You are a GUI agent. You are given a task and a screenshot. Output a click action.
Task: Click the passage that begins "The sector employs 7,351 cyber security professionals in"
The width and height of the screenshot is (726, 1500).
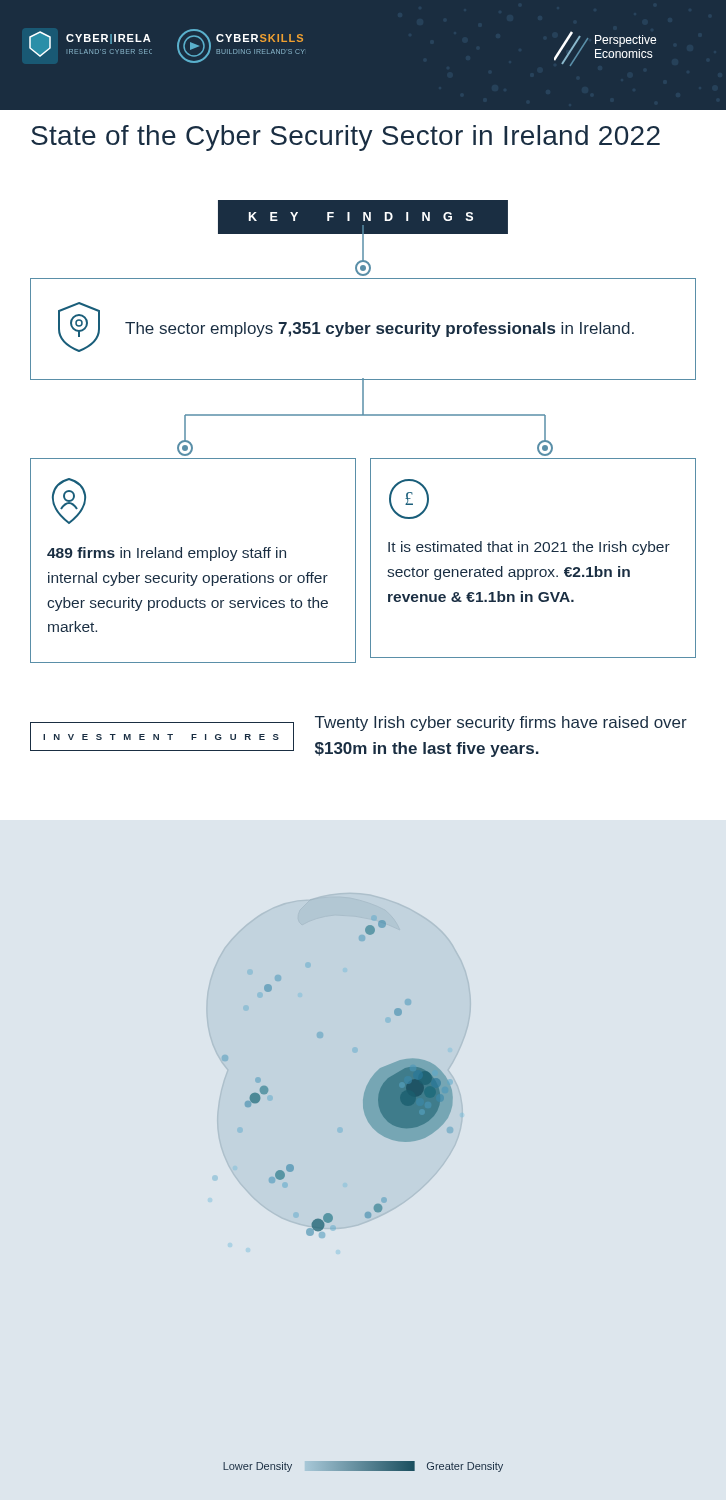tap(345, 329)
